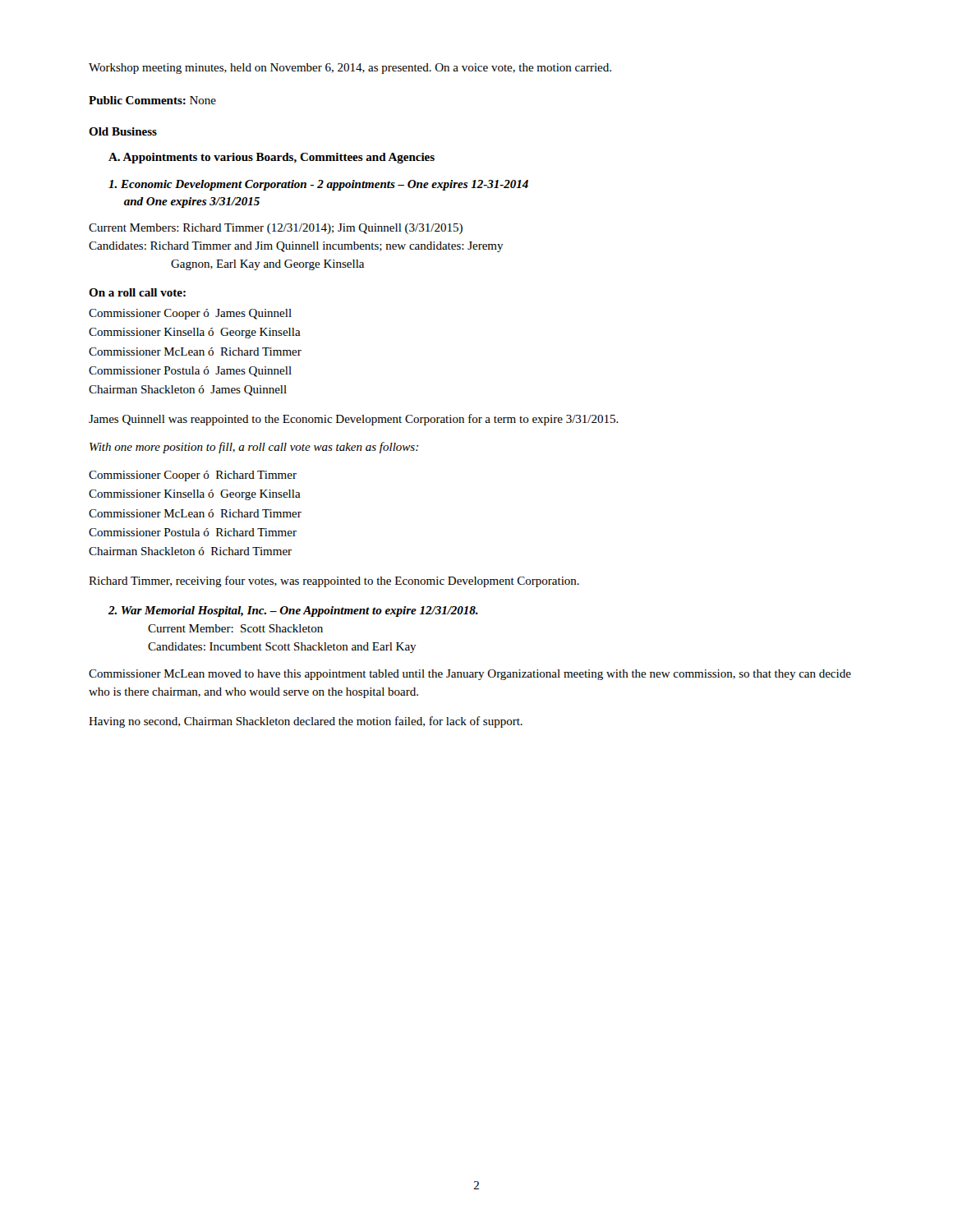Point to the block beginning "Commissioner Cooper ó Richard Timmer Commissioner Kinsella ó"
This screenshot has width=953, height=1232.
193,476
